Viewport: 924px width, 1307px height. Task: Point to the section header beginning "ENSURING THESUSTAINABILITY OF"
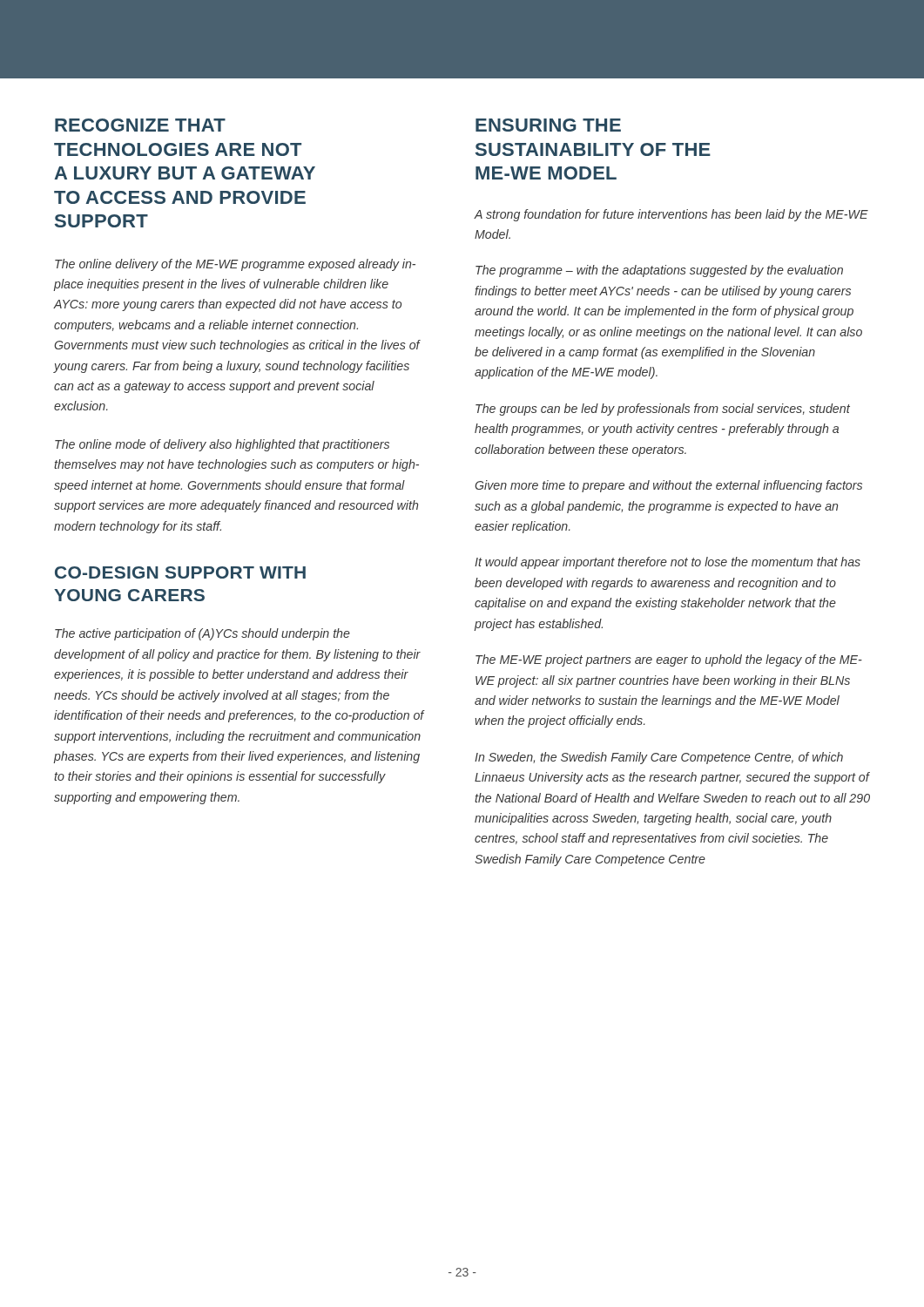593,149
